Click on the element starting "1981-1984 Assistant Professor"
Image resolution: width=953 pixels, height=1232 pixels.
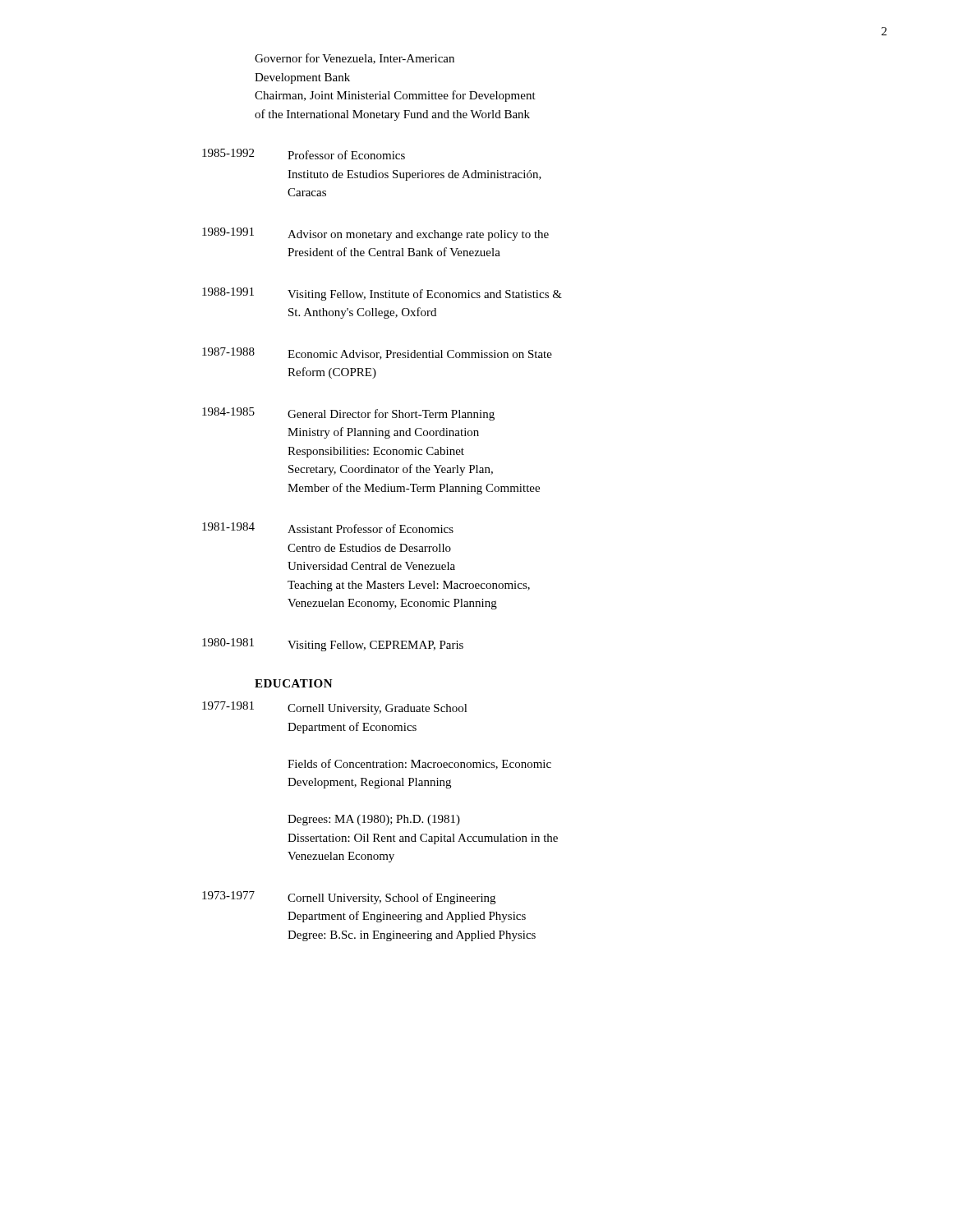[328, 528]
